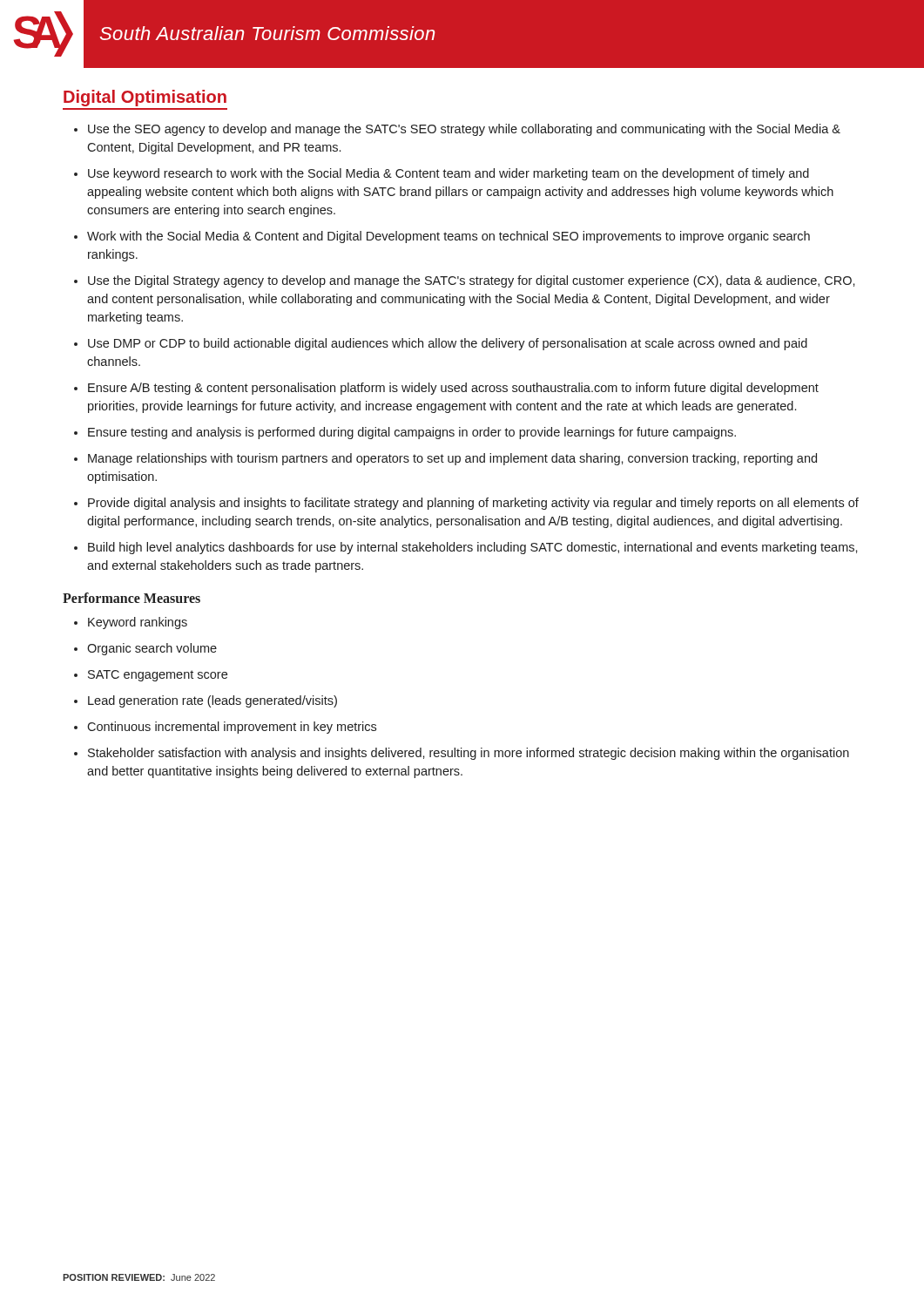This screenshot has width=924, height=1307.
Task: Navigate to the text starting "SATC engagement score"
Action: coord(158,675)
